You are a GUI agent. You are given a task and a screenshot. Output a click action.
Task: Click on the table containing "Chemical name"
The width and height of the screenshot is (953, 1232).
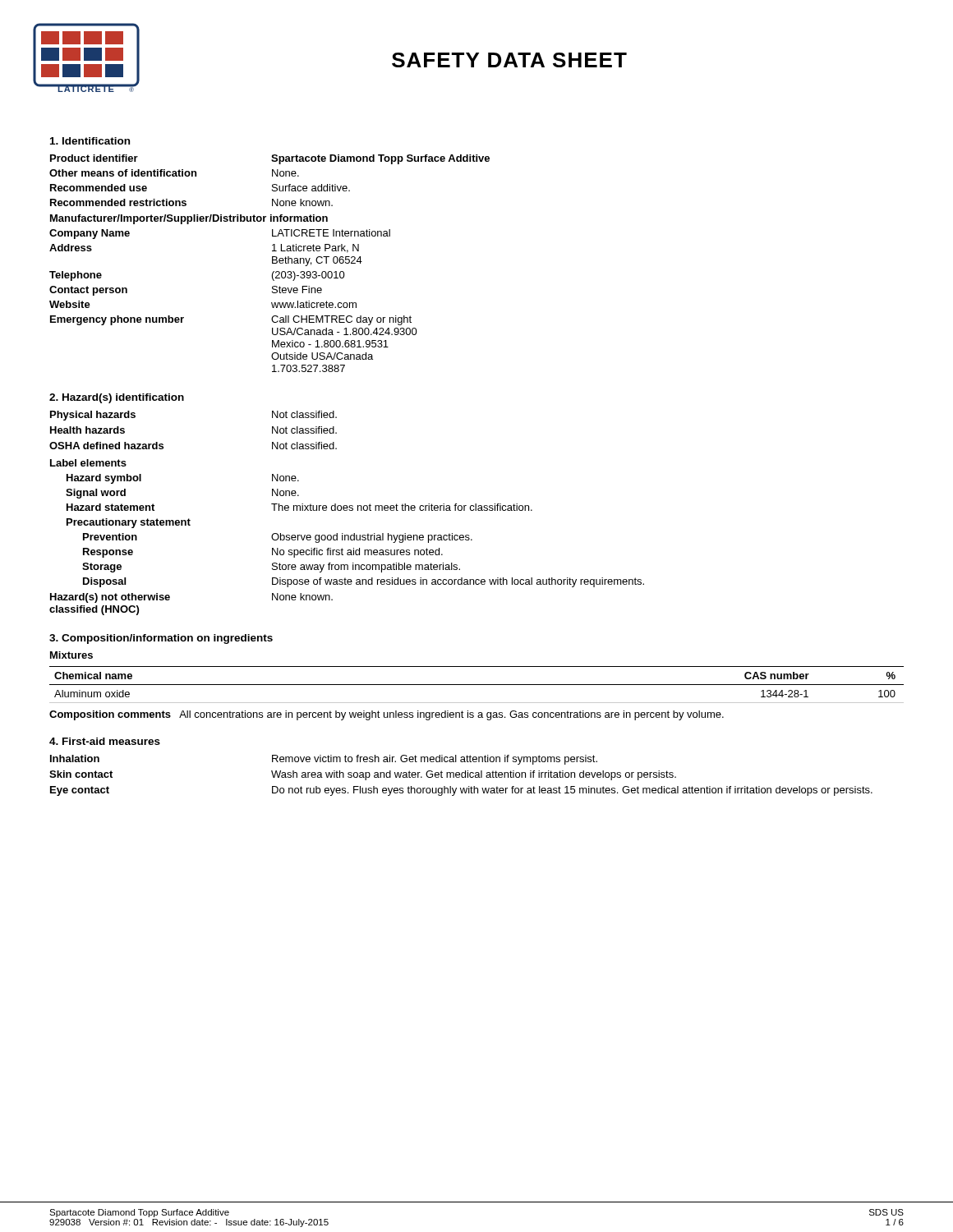476,685
